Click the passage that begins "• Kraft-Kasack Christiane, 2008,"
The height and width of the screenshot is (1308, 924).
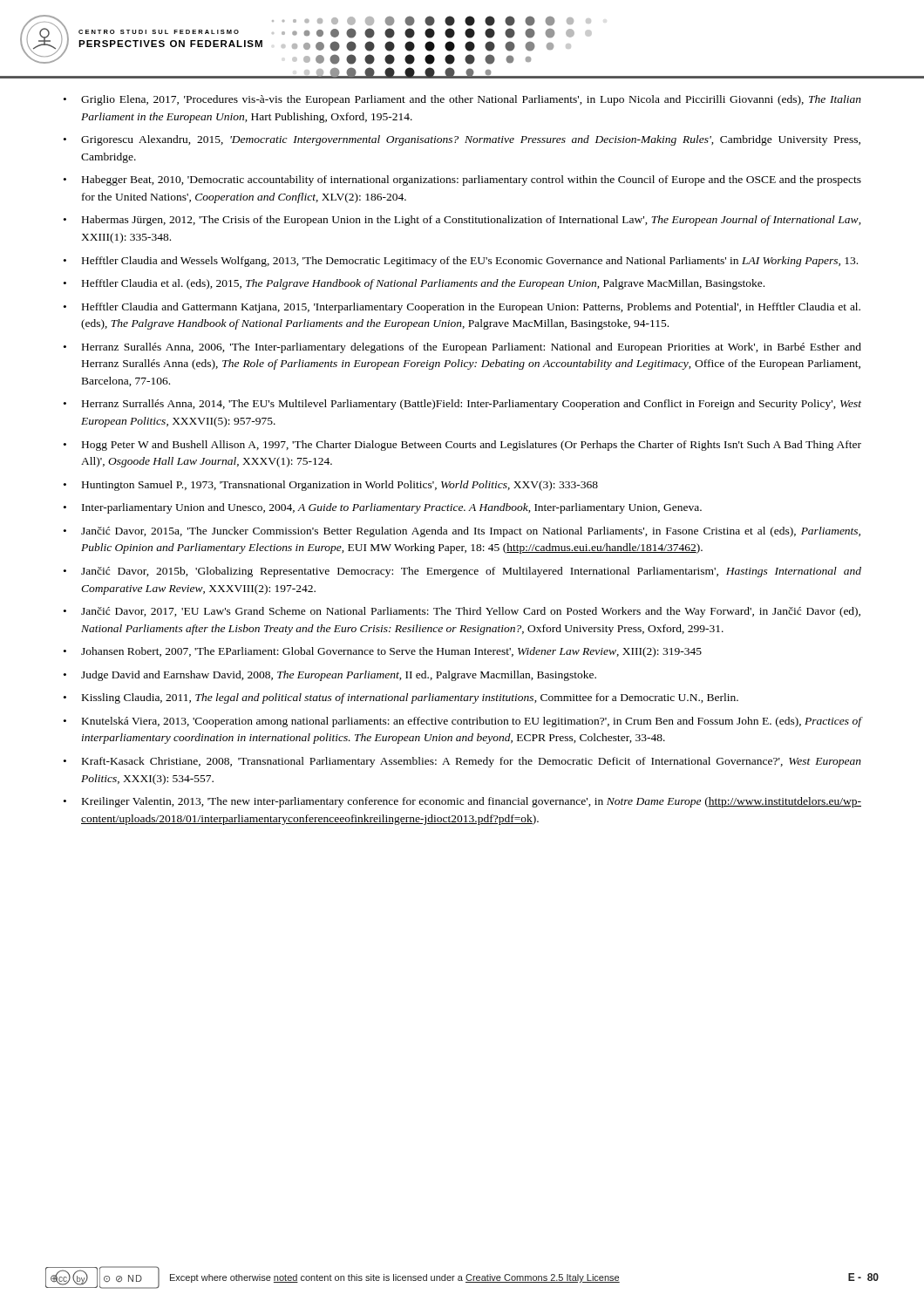pos(462,770)
